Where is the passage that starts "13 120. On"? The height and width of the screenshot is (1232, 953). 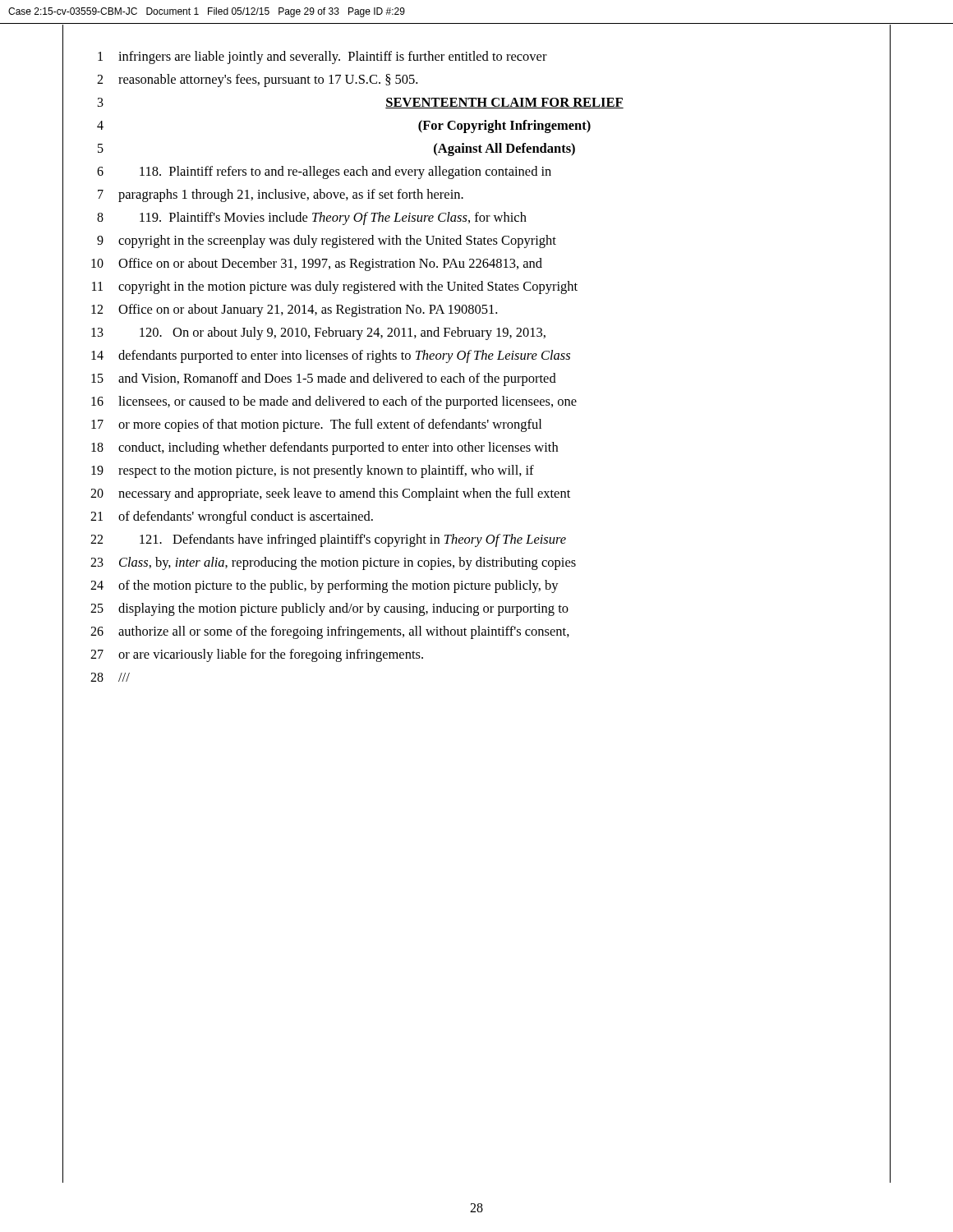click(476, 333)
